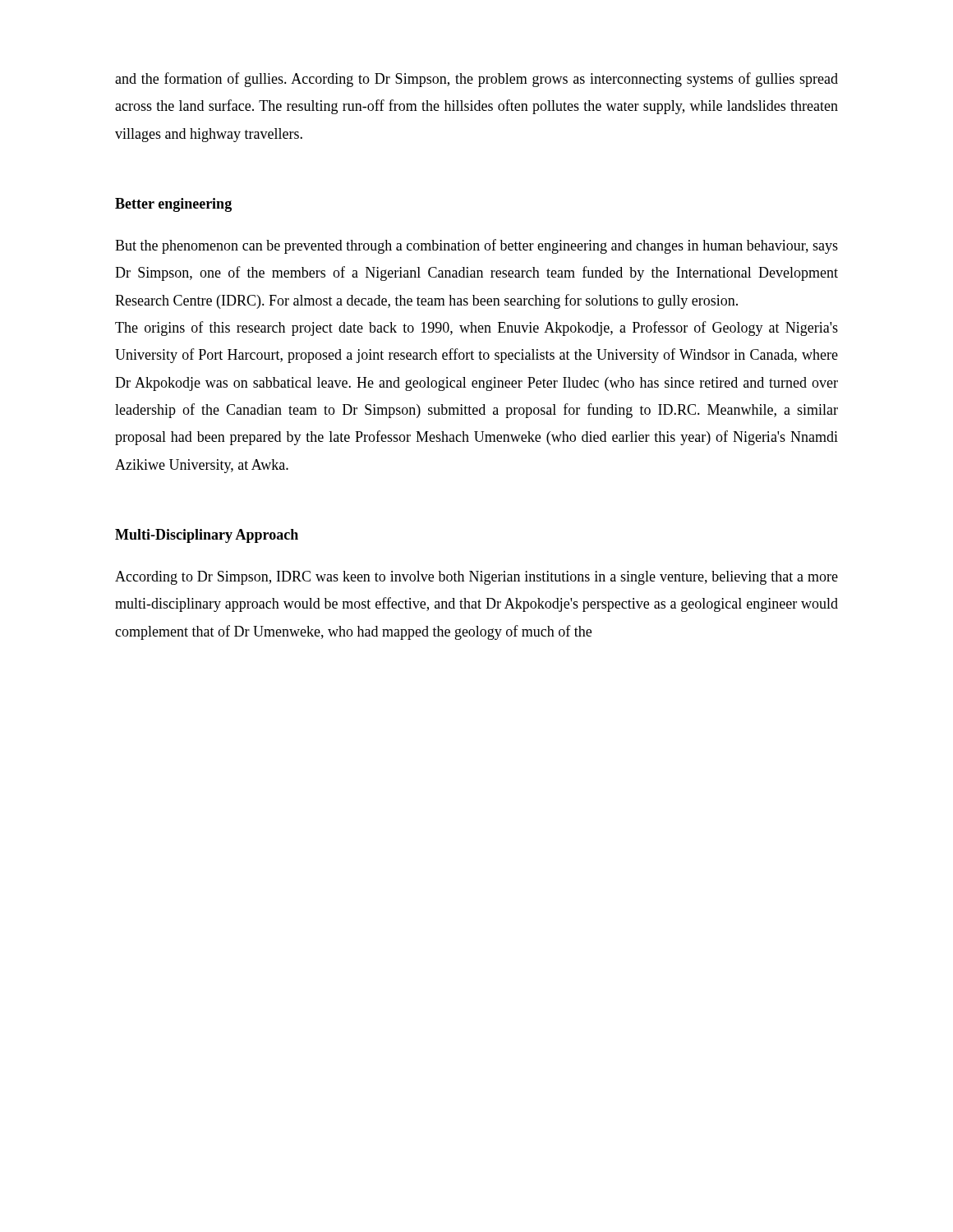Point to the element starting "But the phenomenon can be prevented through a"
The image size is (953, 1232).
tap(476, 273)
